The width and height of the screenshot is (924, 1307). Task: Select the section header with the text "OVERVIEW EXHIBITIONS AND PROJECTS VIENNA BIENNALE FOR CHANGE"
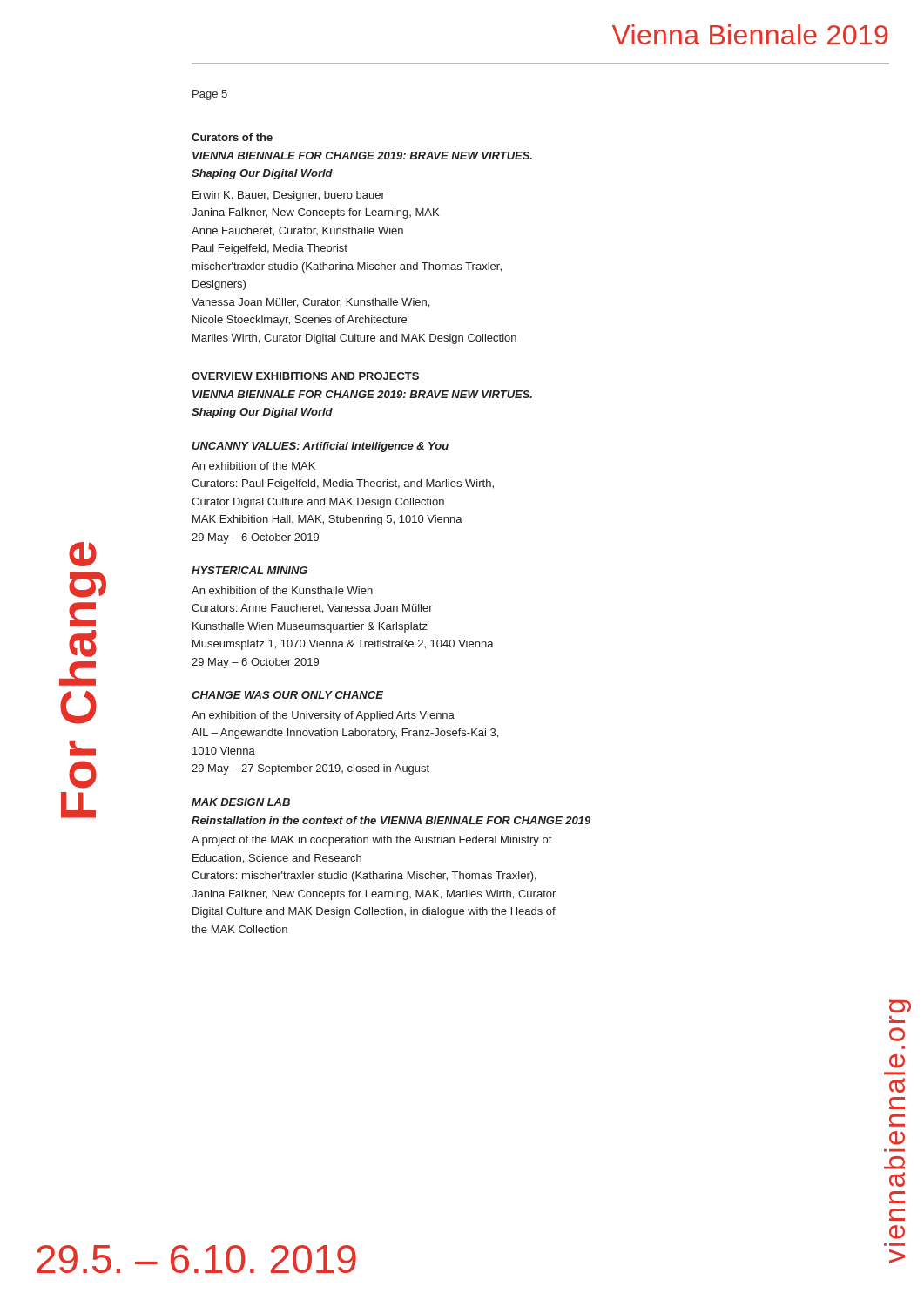click(x=362, y=394)
